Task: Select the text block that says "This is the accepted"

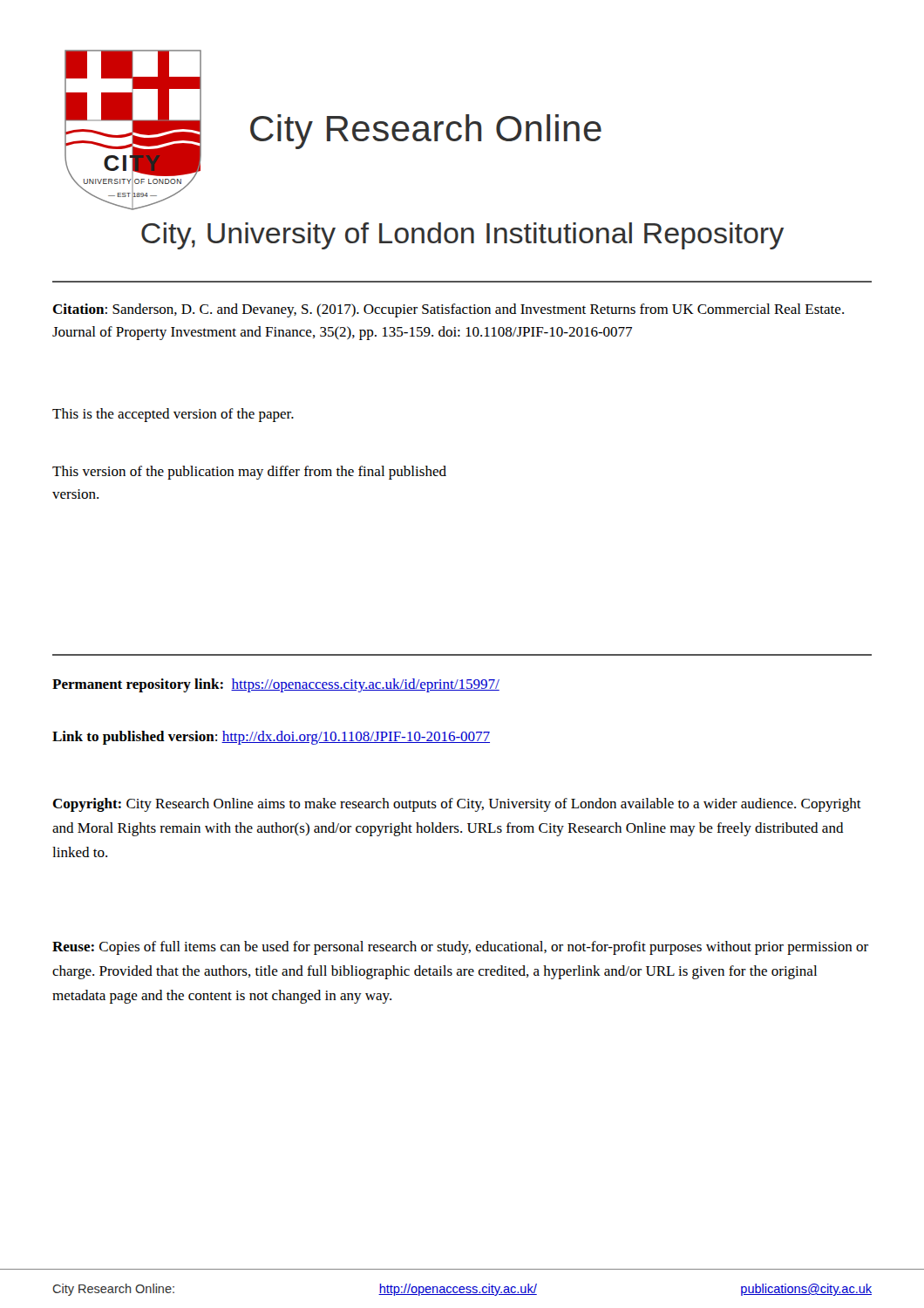Action: tap(173, 414)
